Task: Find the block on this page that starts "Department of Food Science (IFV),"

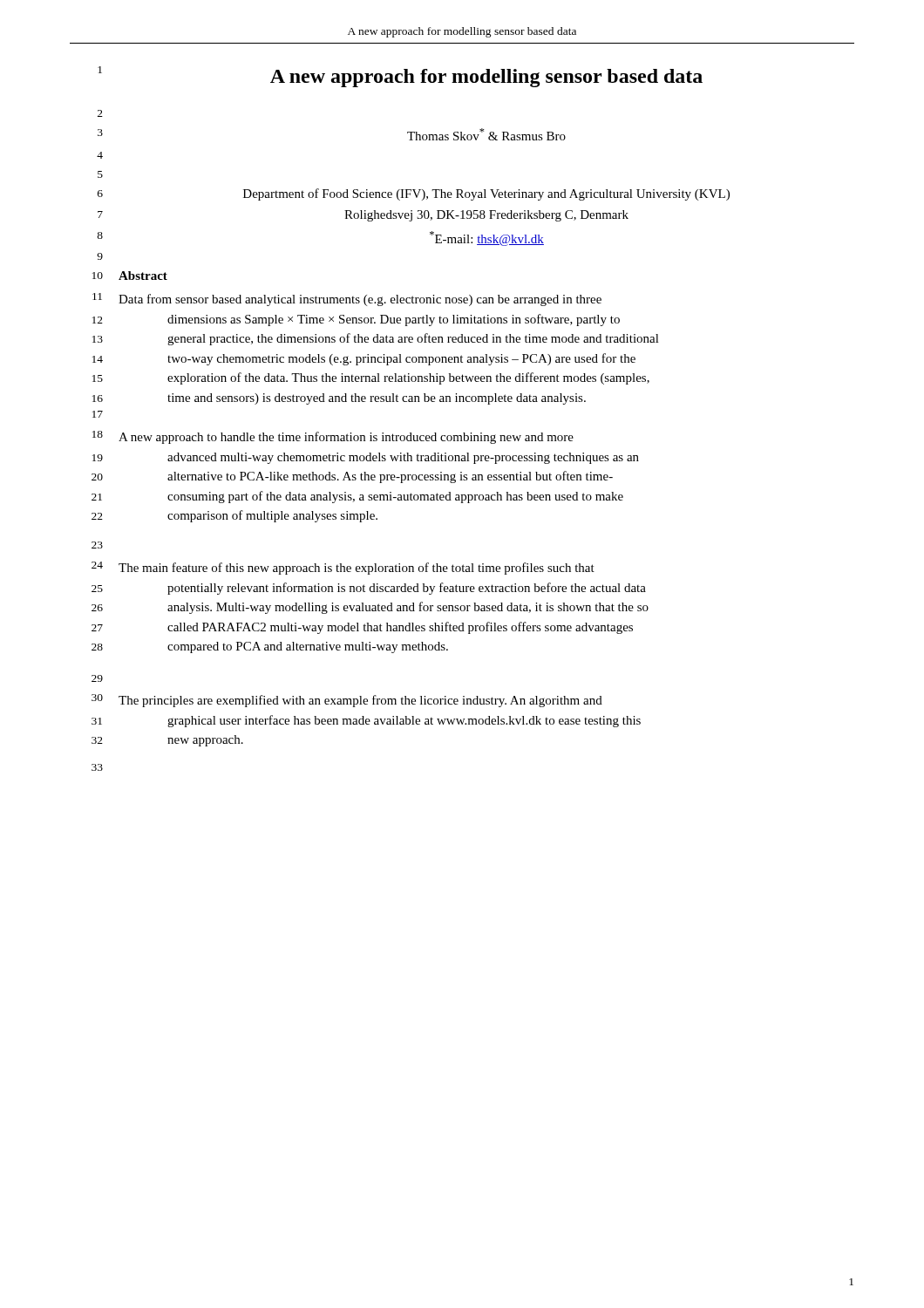Action: [x=486, y=194]
